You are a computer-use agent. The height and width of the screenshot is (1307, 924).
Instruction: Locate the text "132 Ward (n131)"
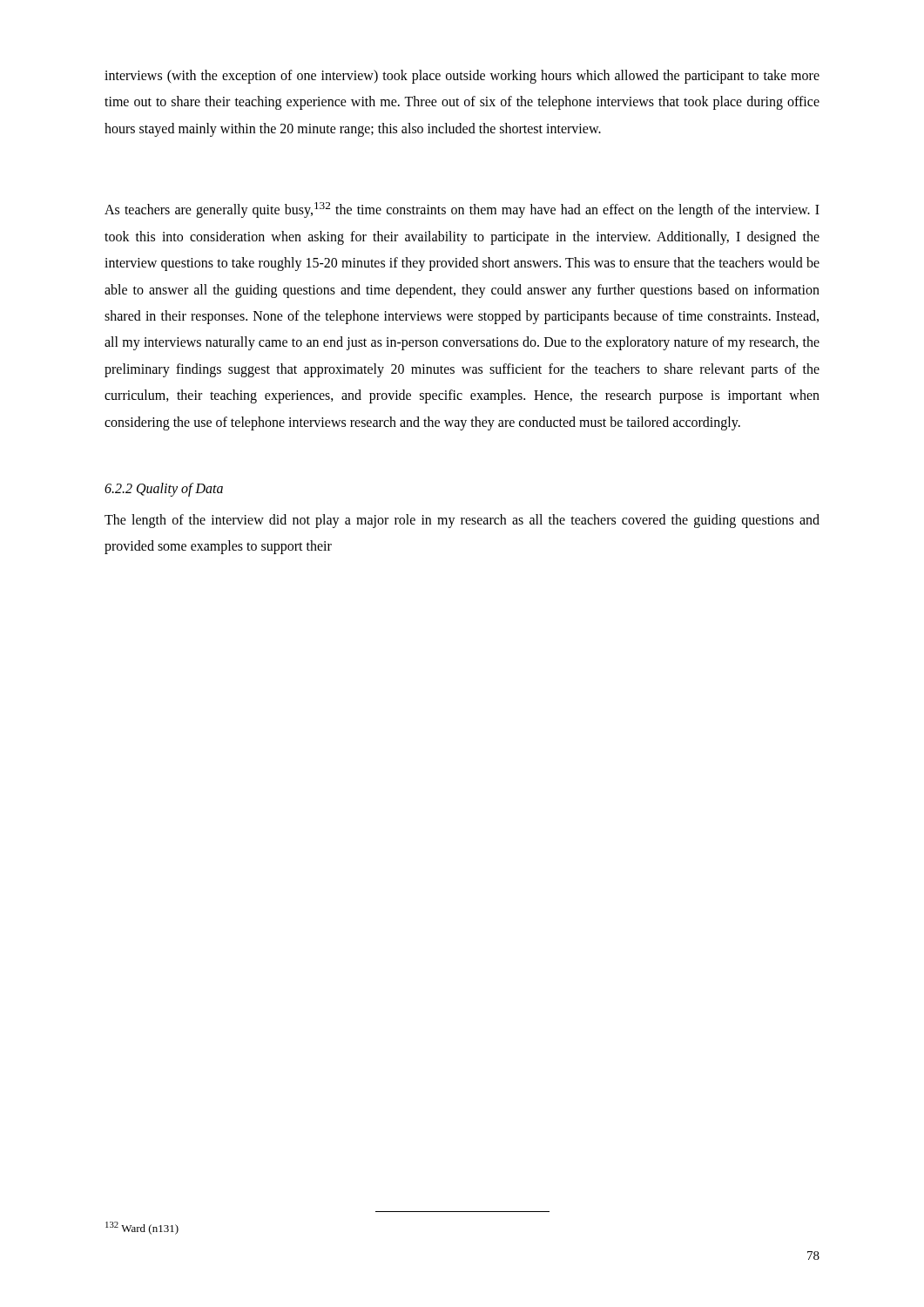click(142, 1227)
